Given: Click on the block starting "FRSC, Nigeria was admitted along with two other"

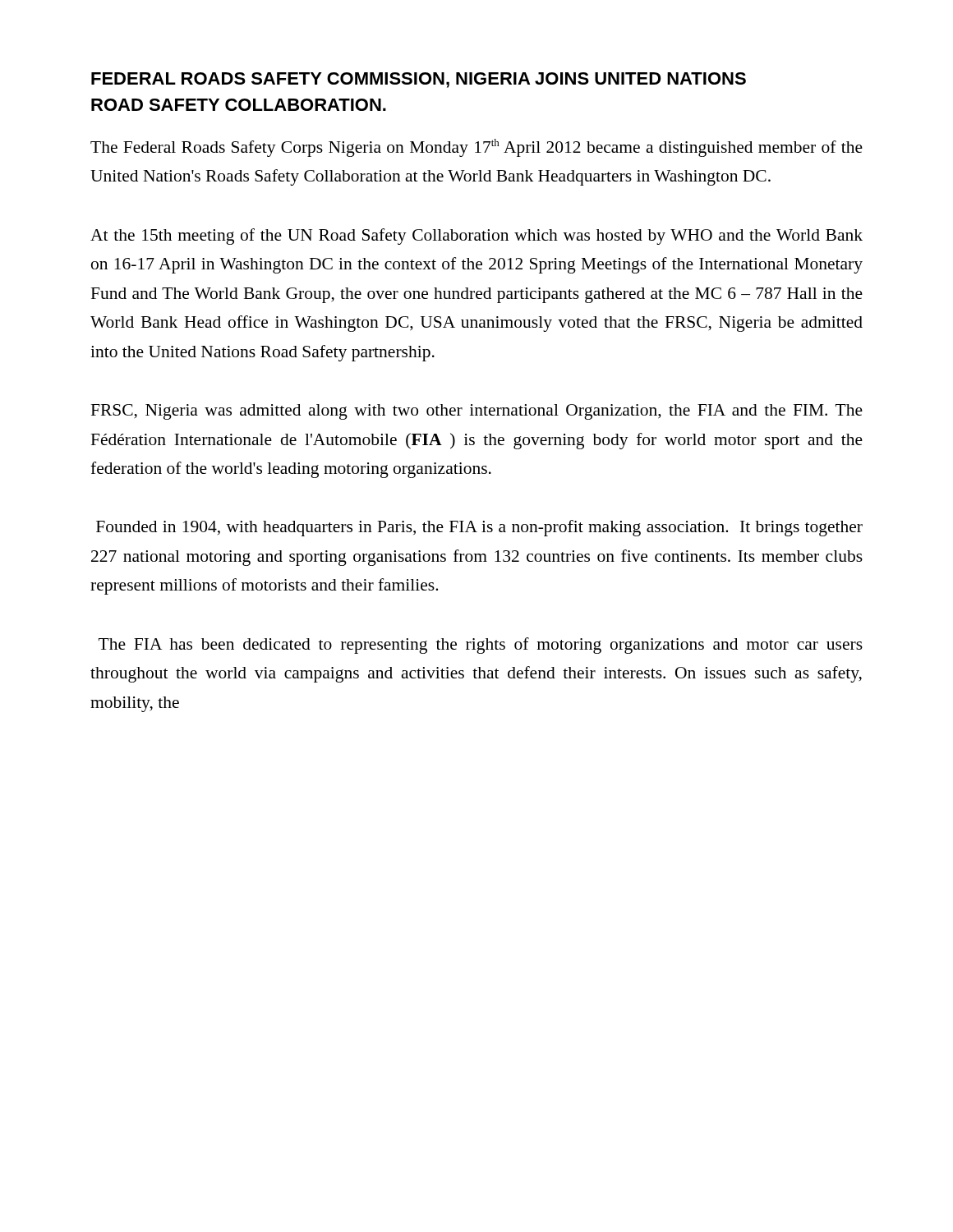Looking at the screenshot, I should (476, 439).
